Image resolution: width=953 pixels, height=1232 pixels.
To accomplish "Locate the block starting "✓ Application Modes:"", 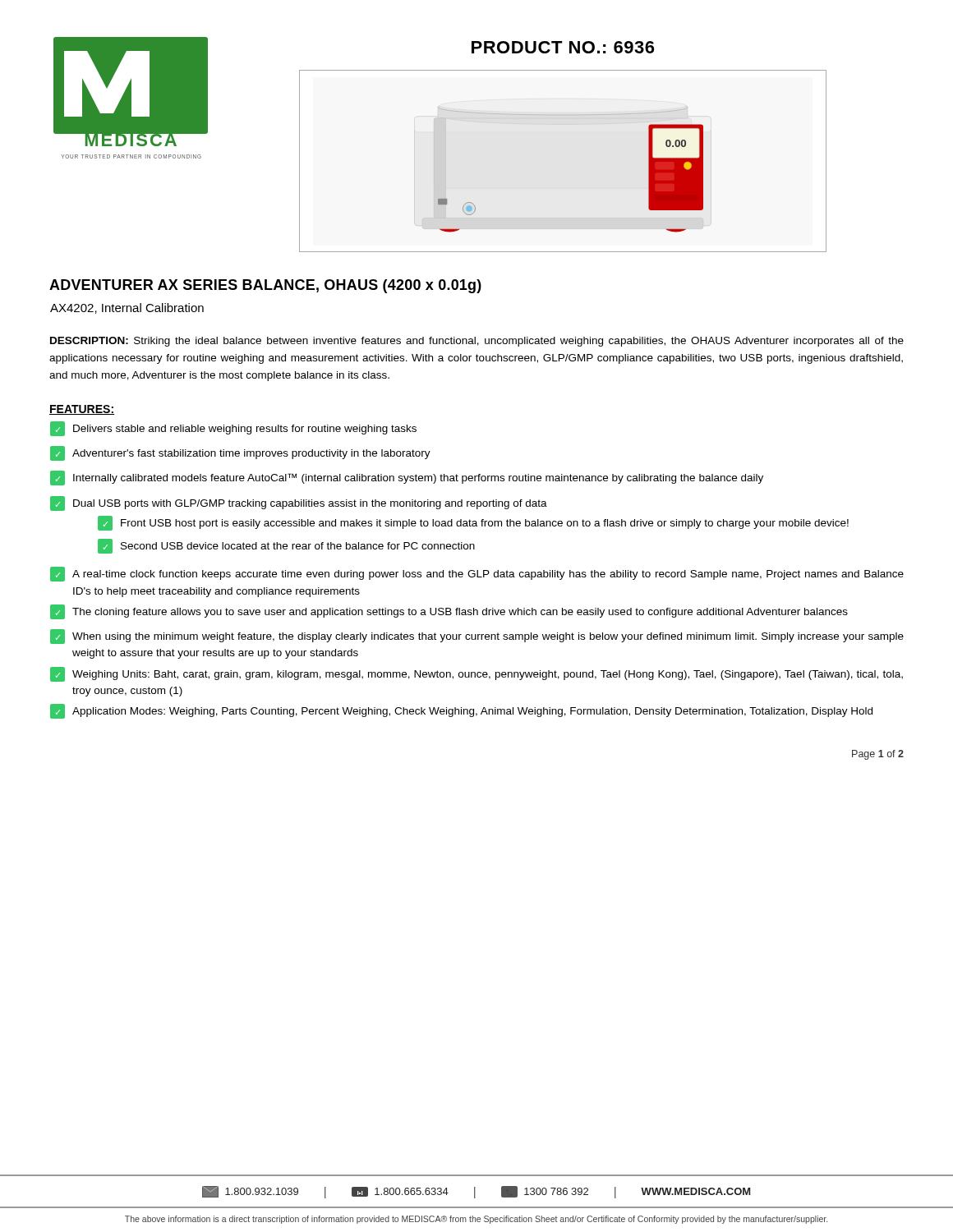I will click(x=476, y=713).
